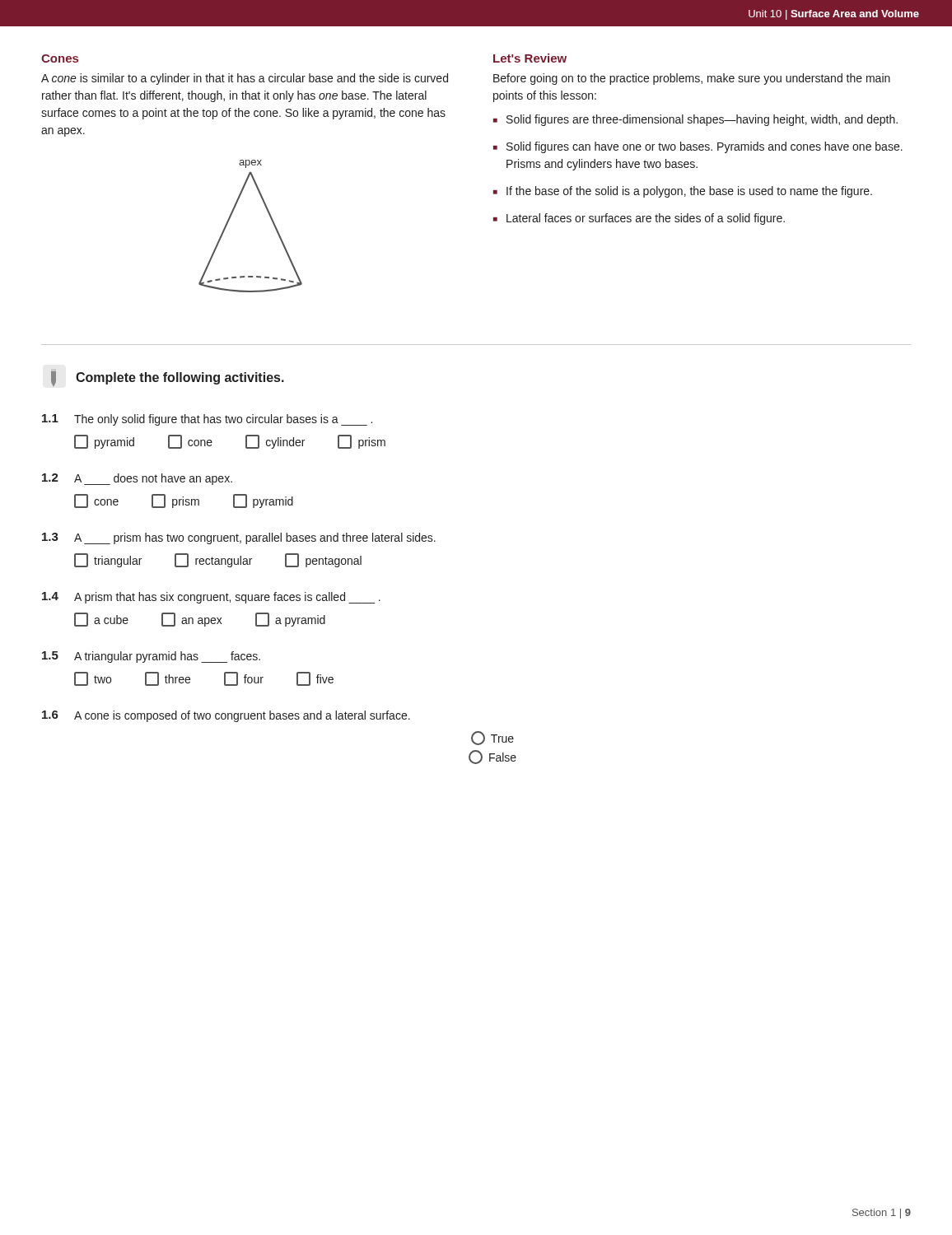The height and width of the screenshot is (1235, 952).
Task: Navigate to the block starting "If the base of the"
Action: tap(689, 191)
